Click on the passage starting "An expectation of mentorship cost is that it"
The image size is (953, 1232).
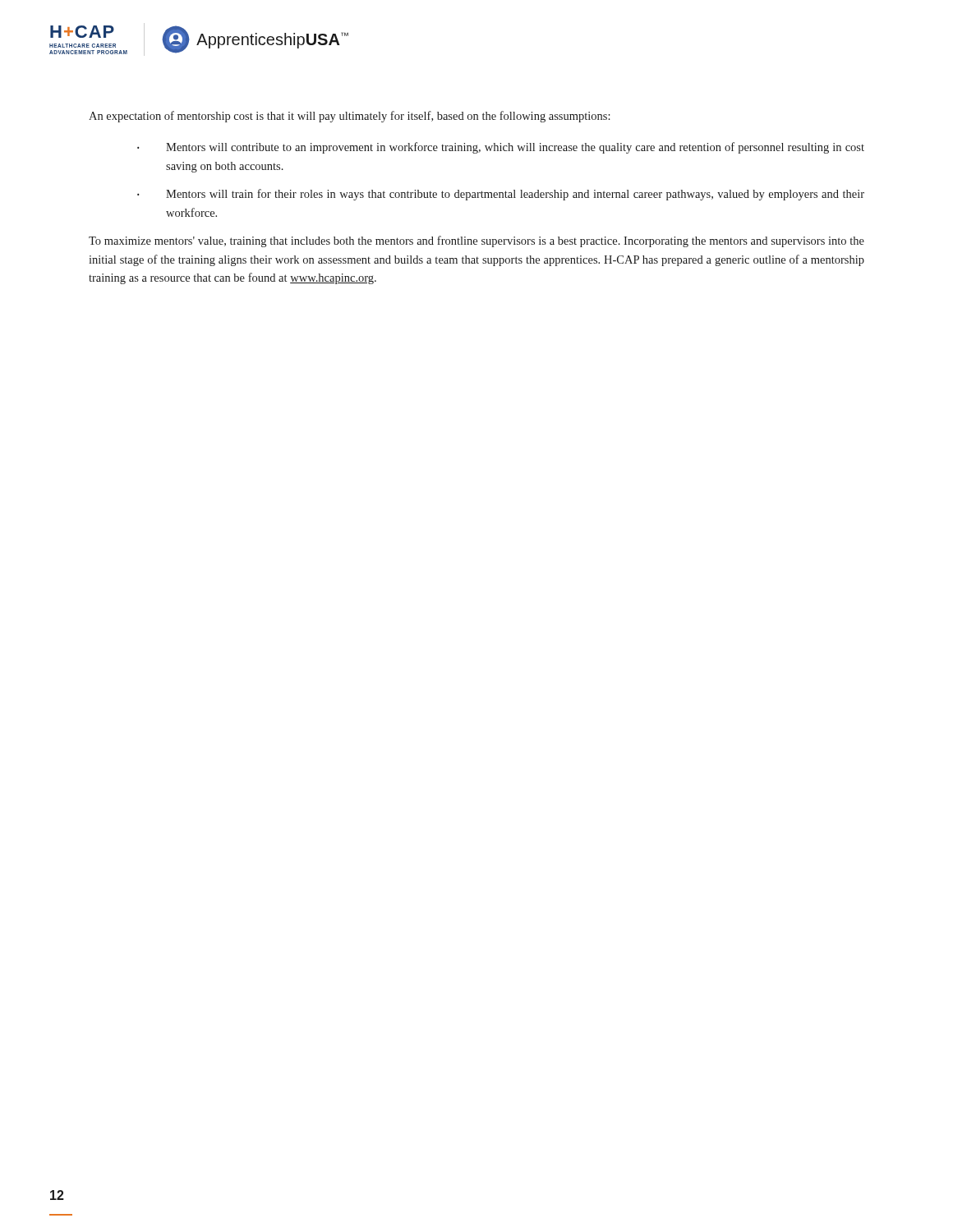point(350,116)
